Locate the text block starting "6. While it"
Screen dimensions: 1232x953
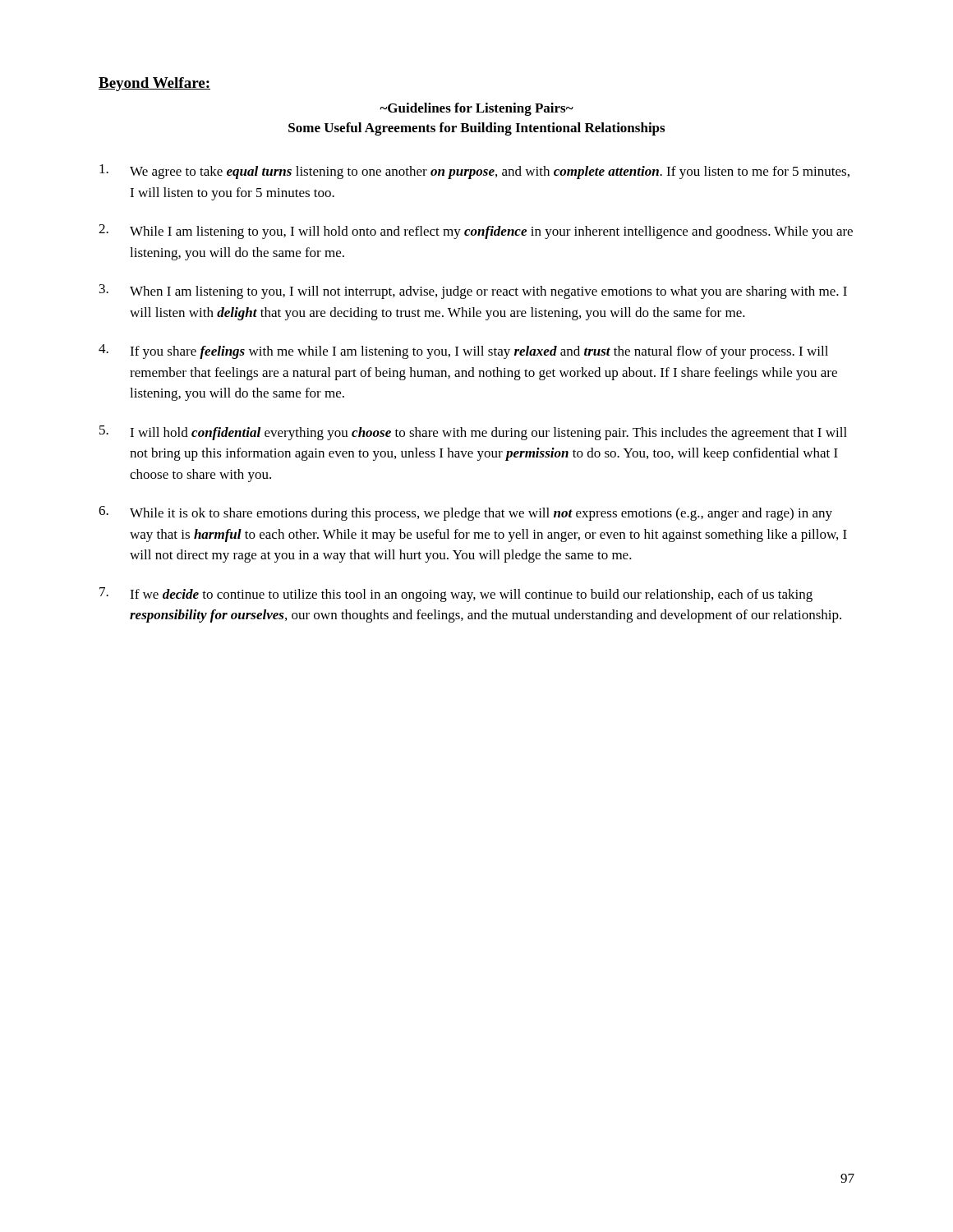tap(476, 534)
